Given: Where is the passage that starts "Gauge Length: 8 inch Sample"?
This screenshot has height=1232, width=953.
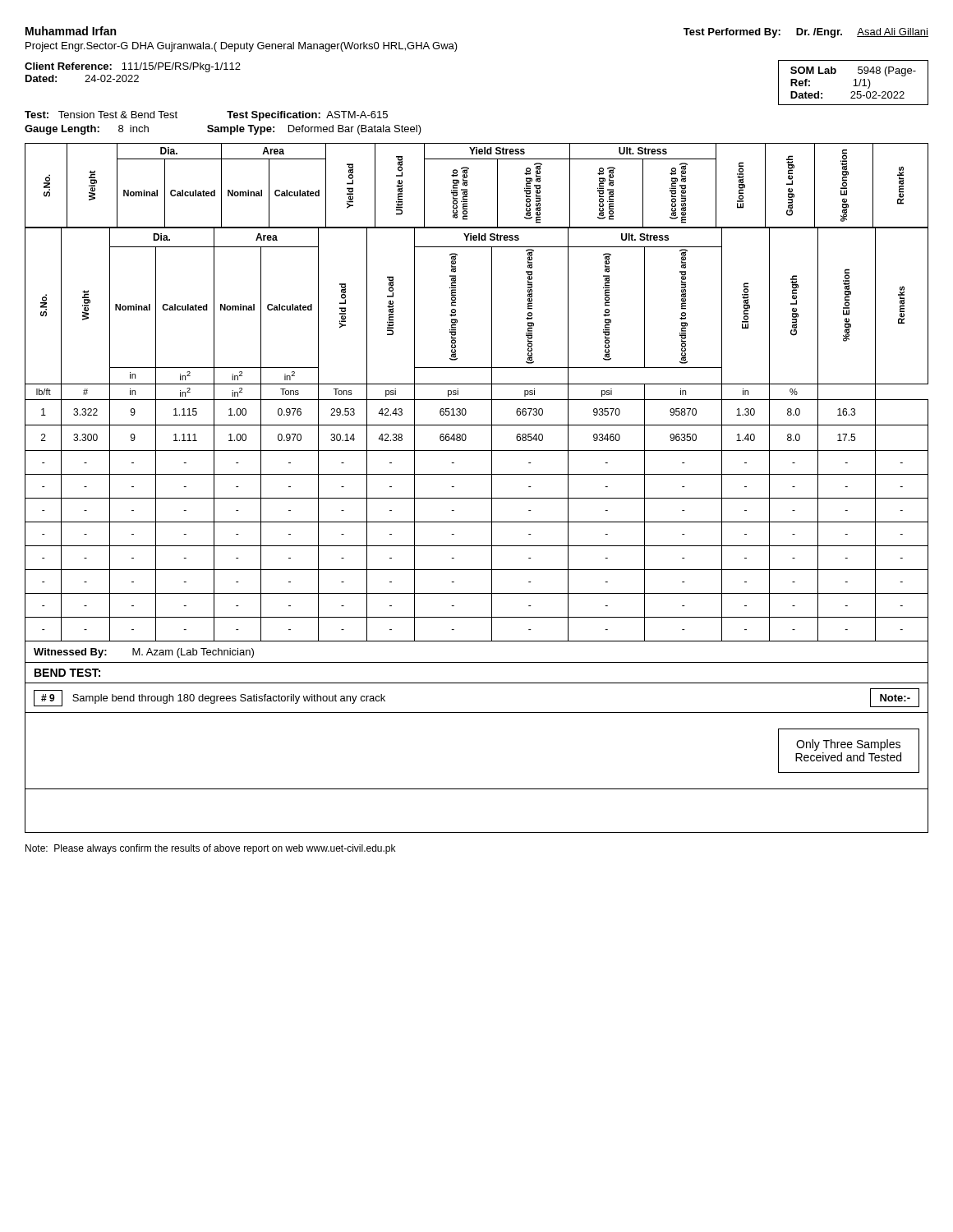Looking at the screenshot, I should 223,128.
